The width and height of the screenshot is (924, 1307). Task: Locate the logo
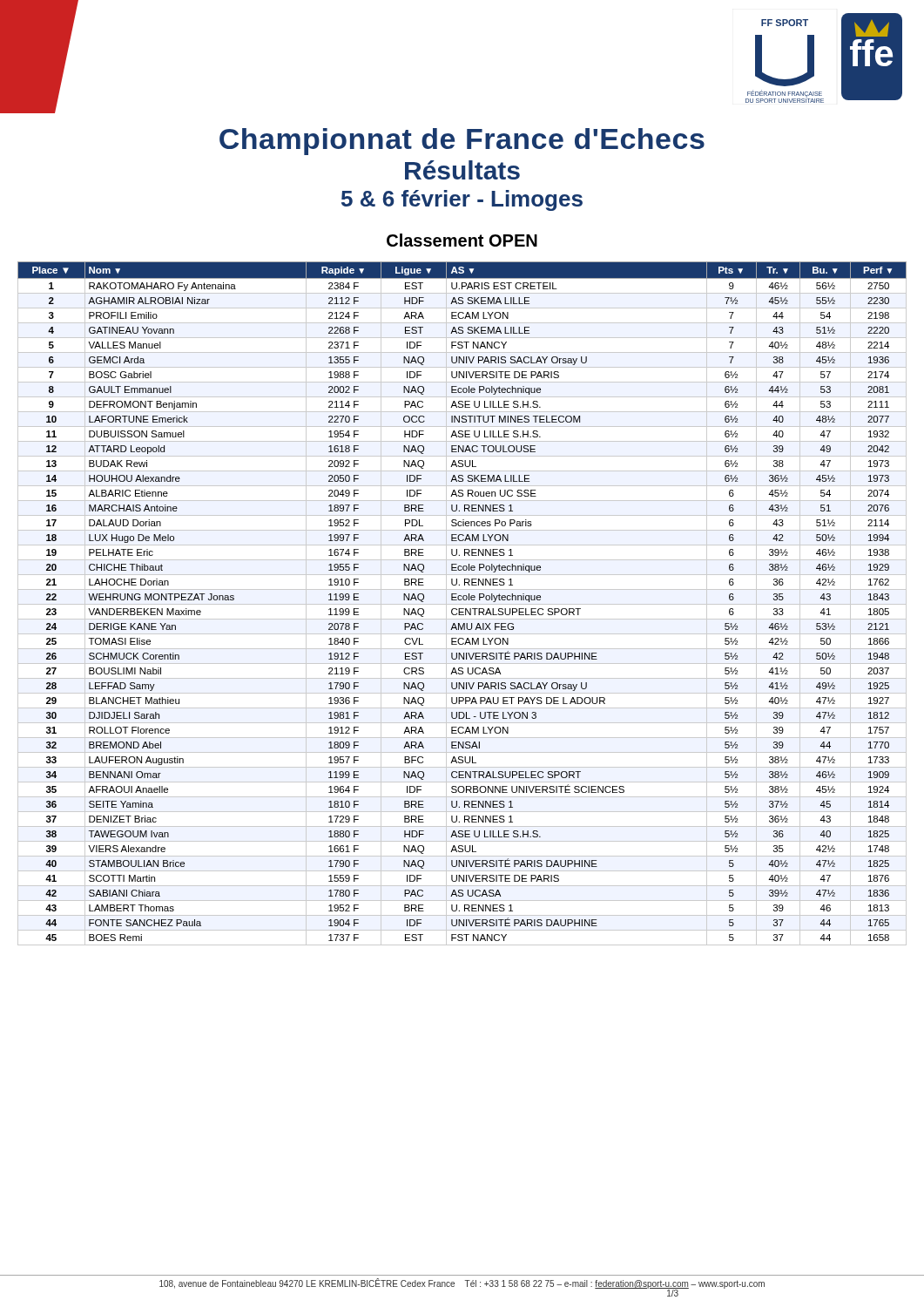[819, 58]
